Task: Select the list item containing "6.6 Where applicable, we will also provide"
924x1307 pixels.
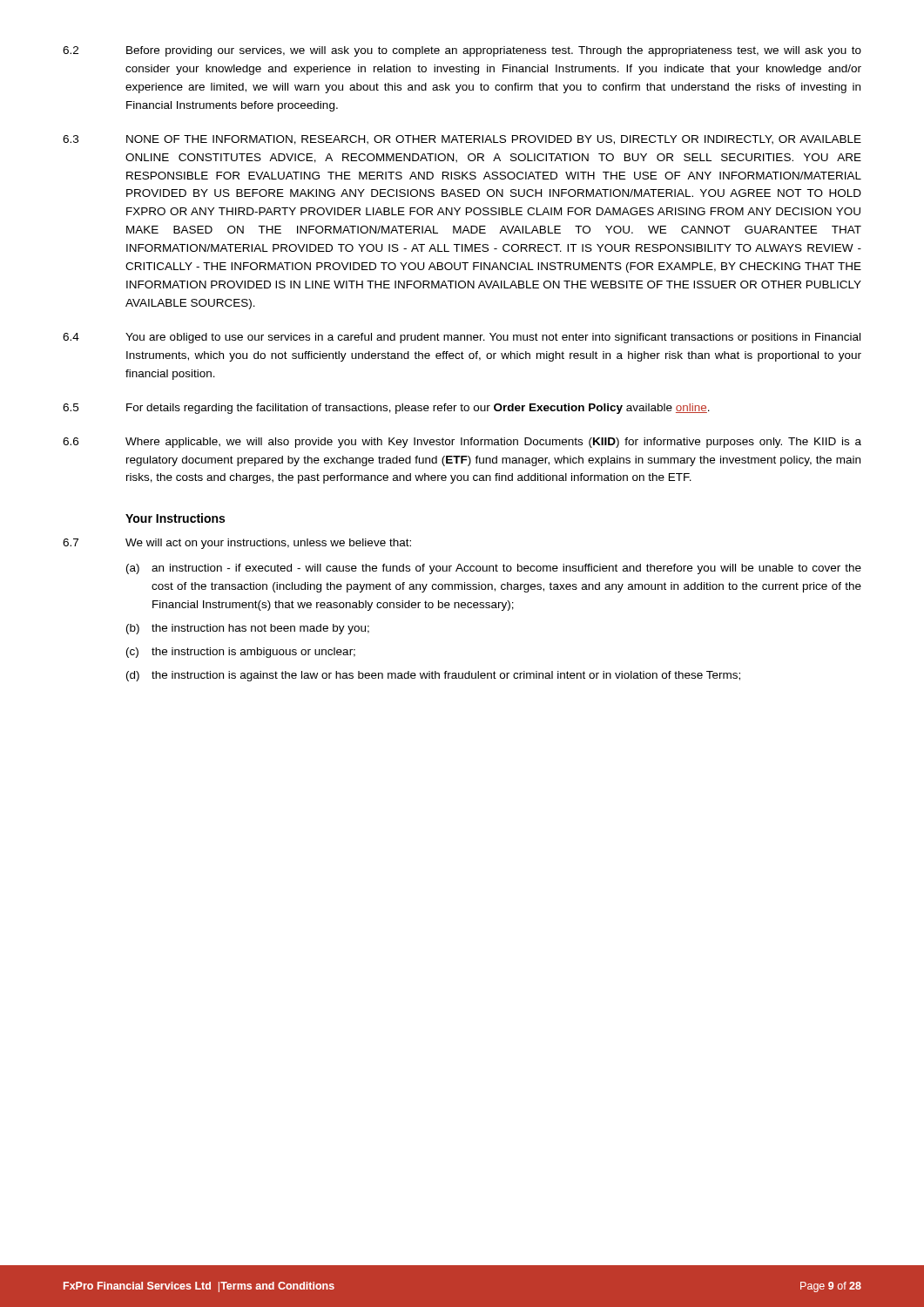Action: tap(462, 460)
